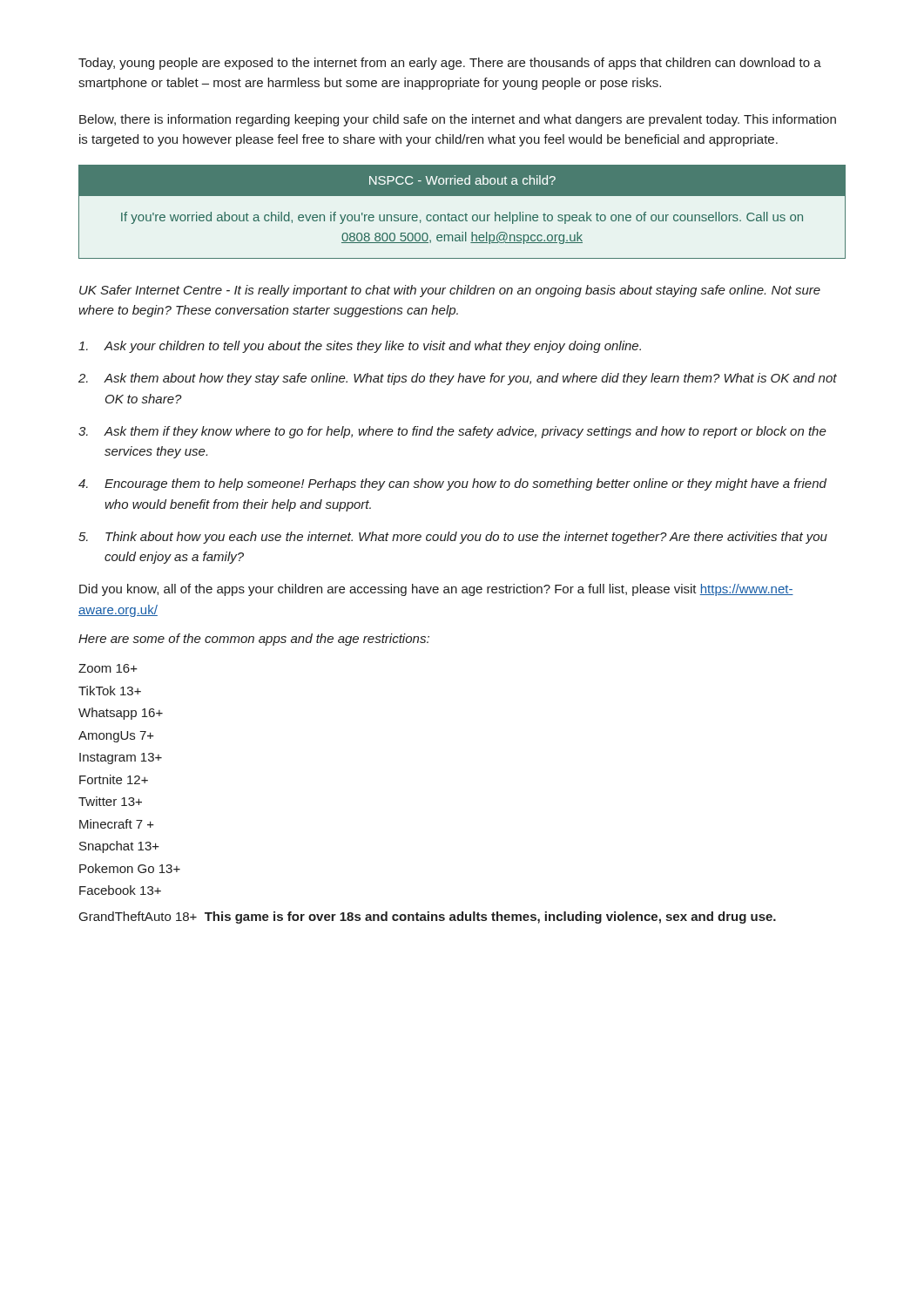Point to the text starting "GrandTheftAuto 18+ This game is"
Viewport: 924px width, 1307px height.
click(427, 916)
